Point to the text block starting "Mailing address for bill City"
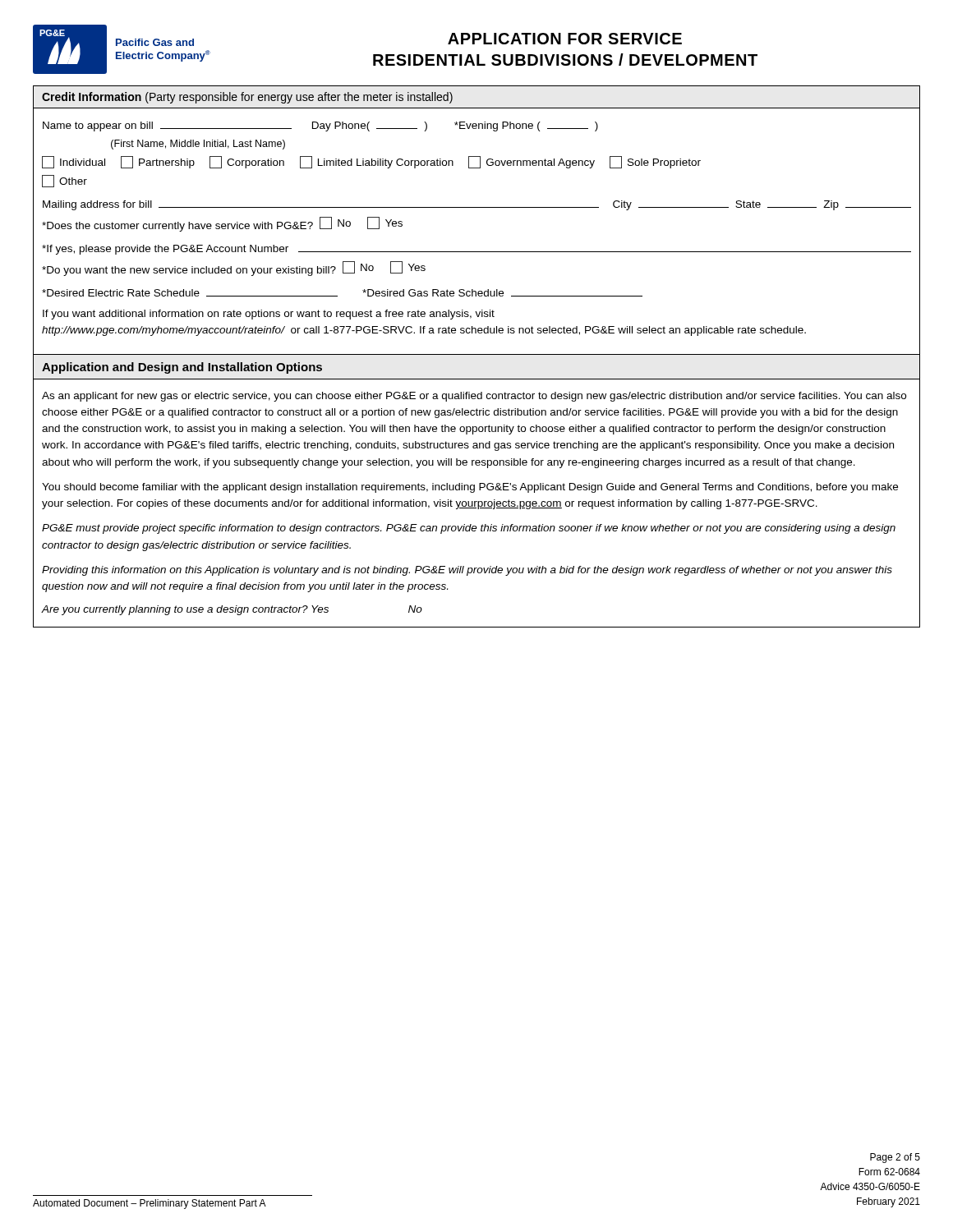 tap(476, 202)
